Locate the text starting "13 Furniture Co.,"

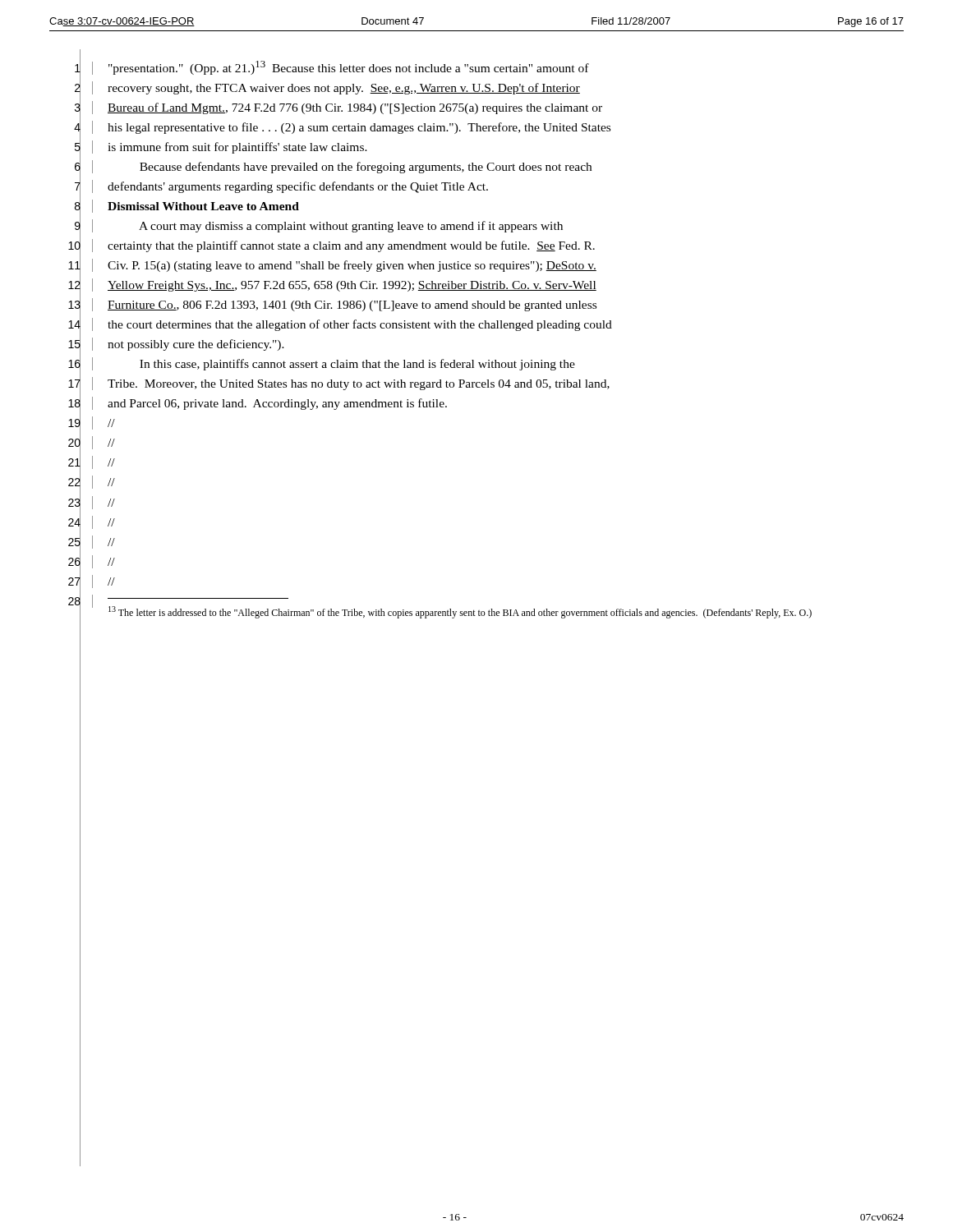click(476, 305)
